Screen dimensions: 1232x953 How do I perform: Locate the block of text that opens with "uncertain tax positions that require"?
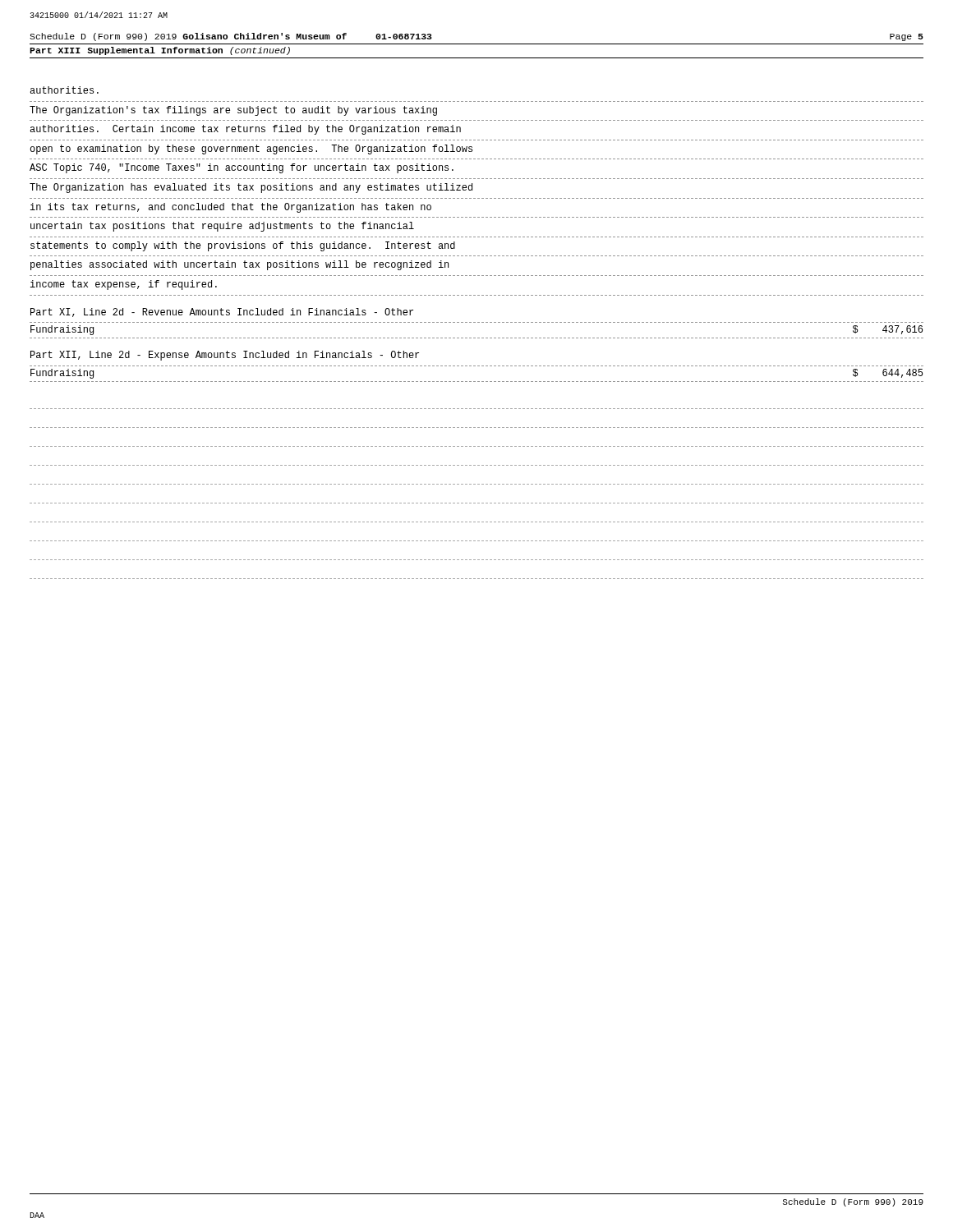[x=222, y=227]
